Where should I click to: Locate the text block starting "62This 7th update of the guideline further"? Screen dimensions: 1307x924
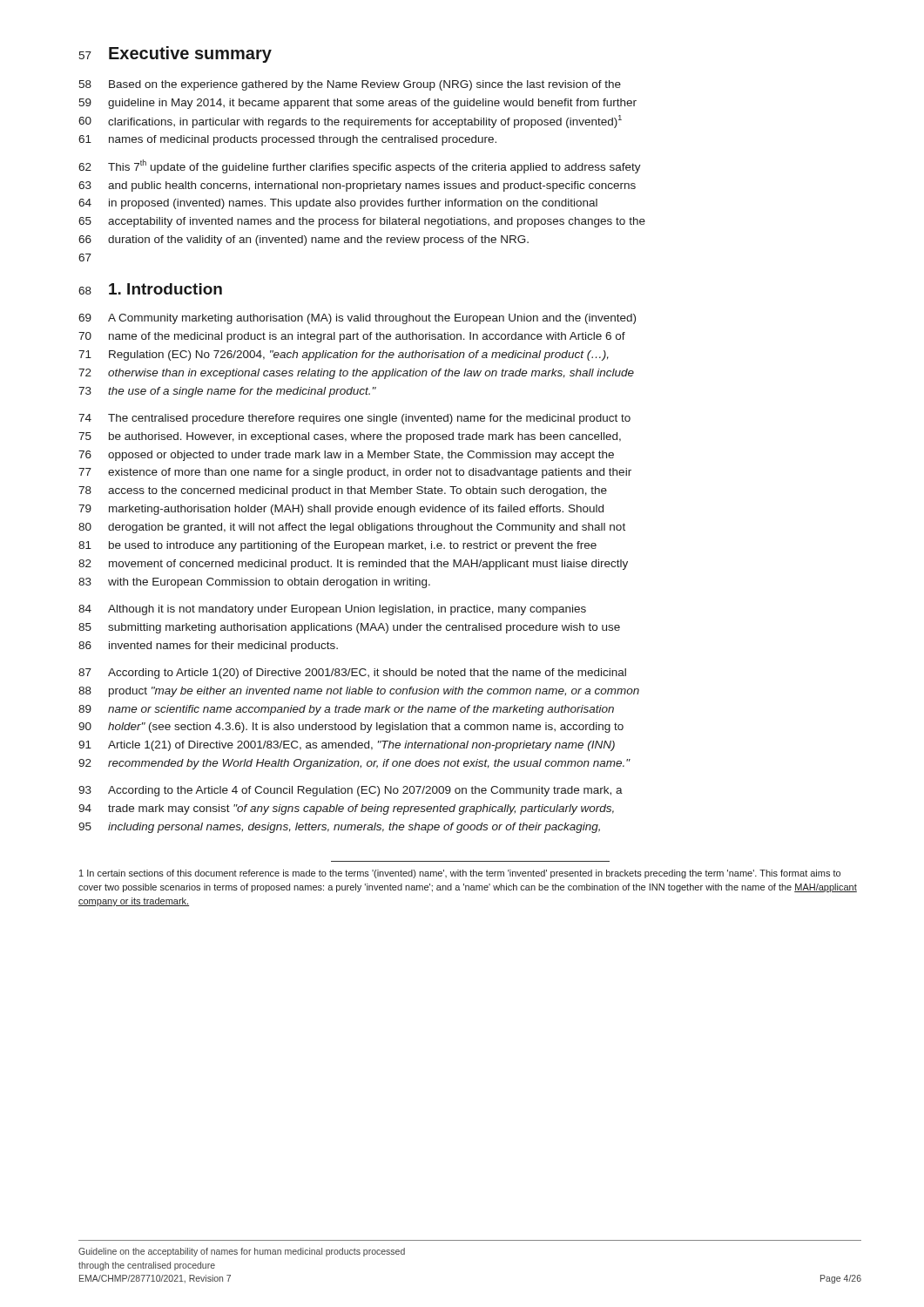point(470,204)
